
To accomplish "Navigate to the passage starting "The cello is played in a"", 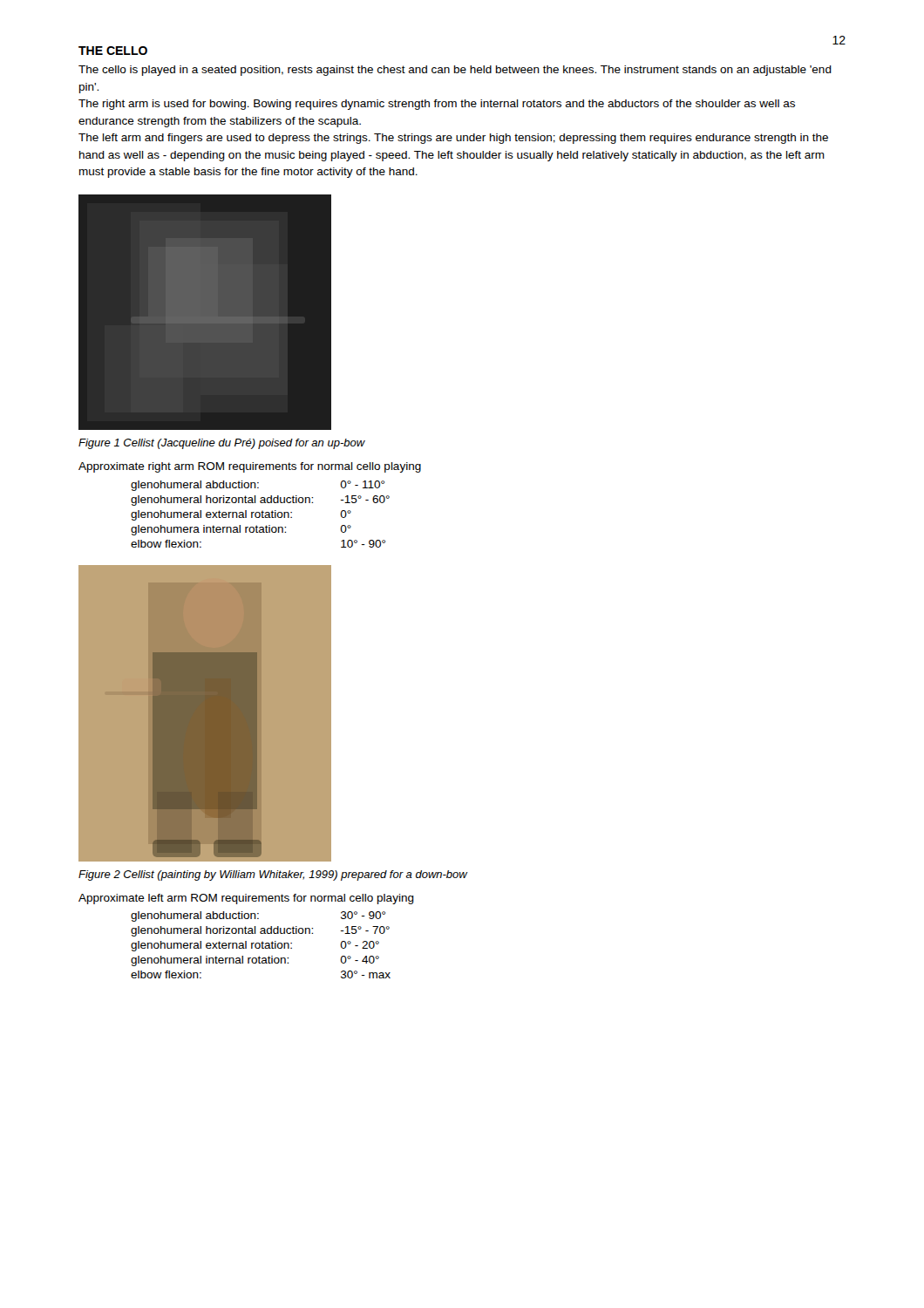I will click(x=455, y=71).
